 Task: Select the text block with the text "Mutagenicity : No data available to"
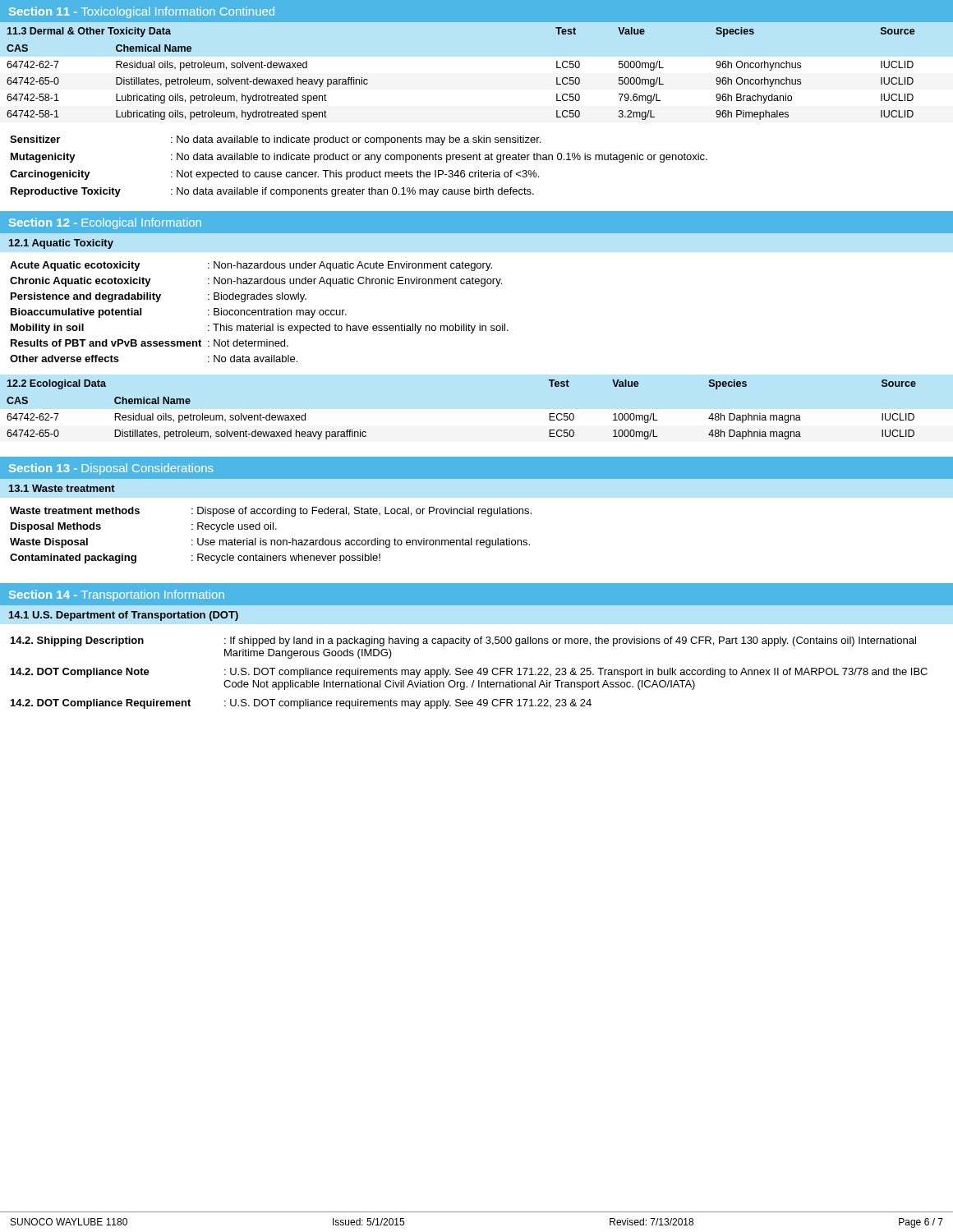(x=359, y=156)
